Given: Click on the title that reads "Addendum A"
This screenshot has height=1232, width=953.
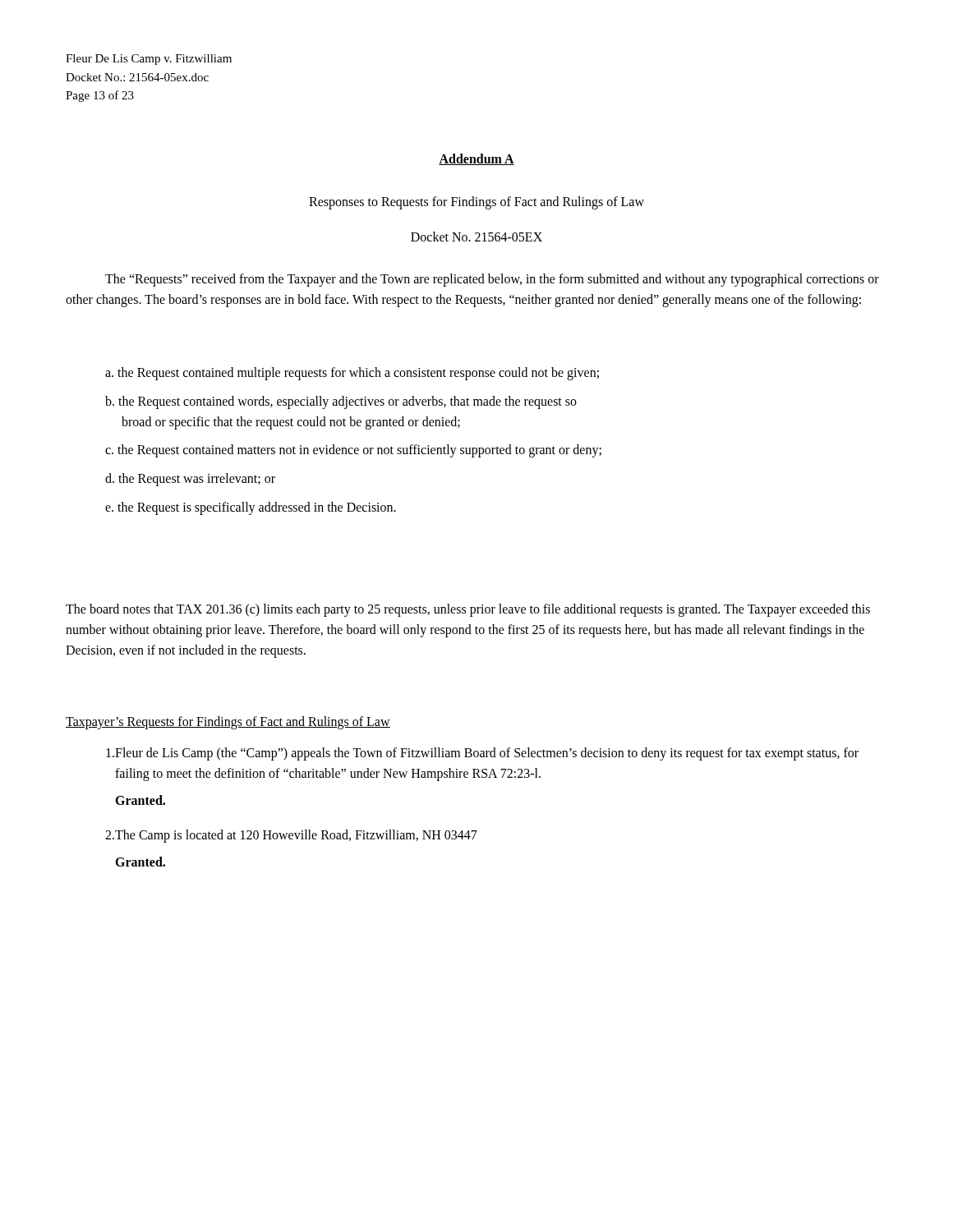Looking at the screenshot, I should (x=476, y=159).
